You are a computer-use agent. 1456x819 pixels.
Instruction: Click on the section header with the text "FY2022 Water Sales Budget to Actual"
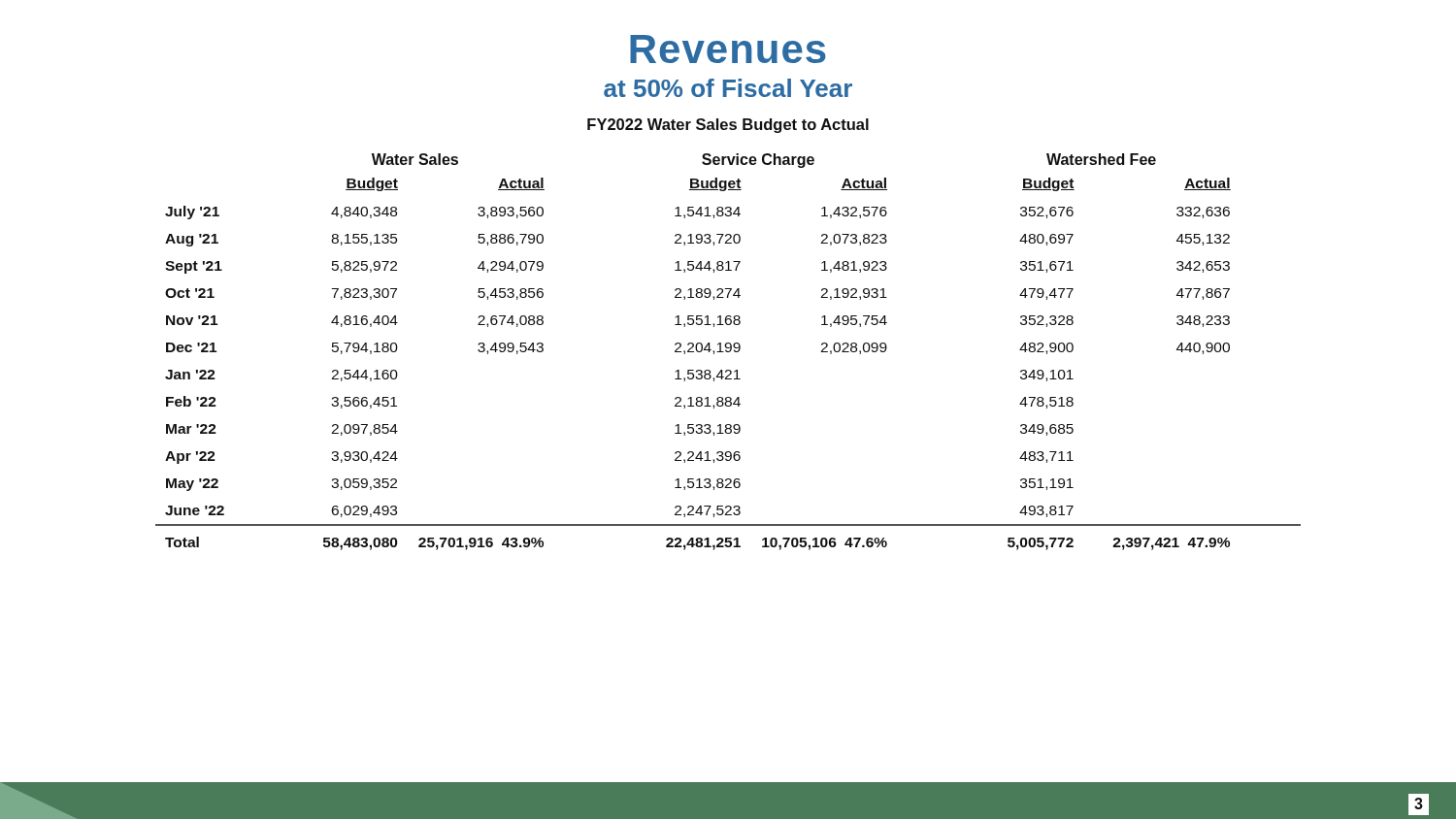(x=728, y=124)
